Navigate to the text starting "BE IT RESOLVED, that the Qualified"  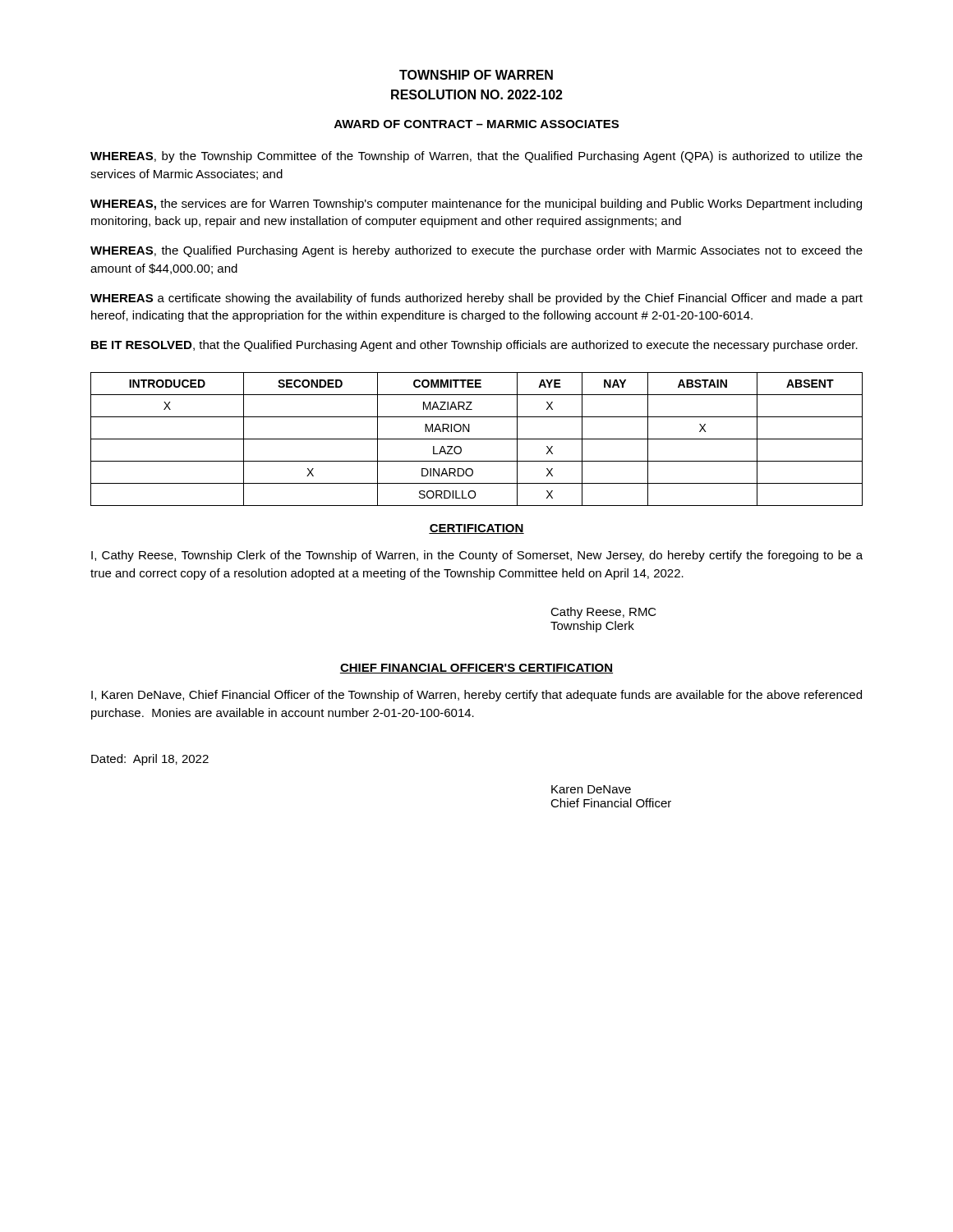476,345
